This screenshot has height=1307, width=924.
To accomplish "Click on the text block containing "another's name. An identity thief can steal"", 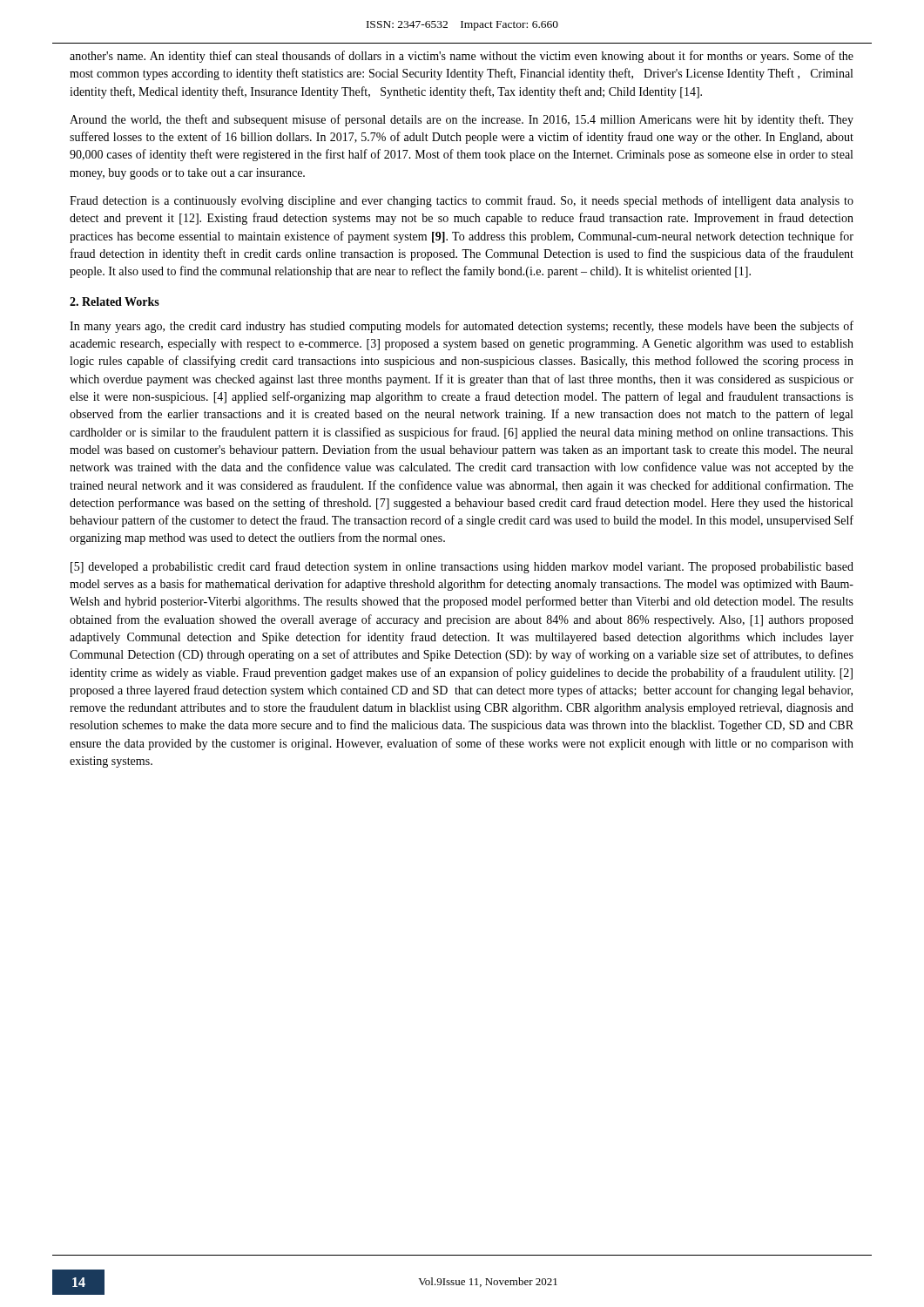I will pos(462,74).
